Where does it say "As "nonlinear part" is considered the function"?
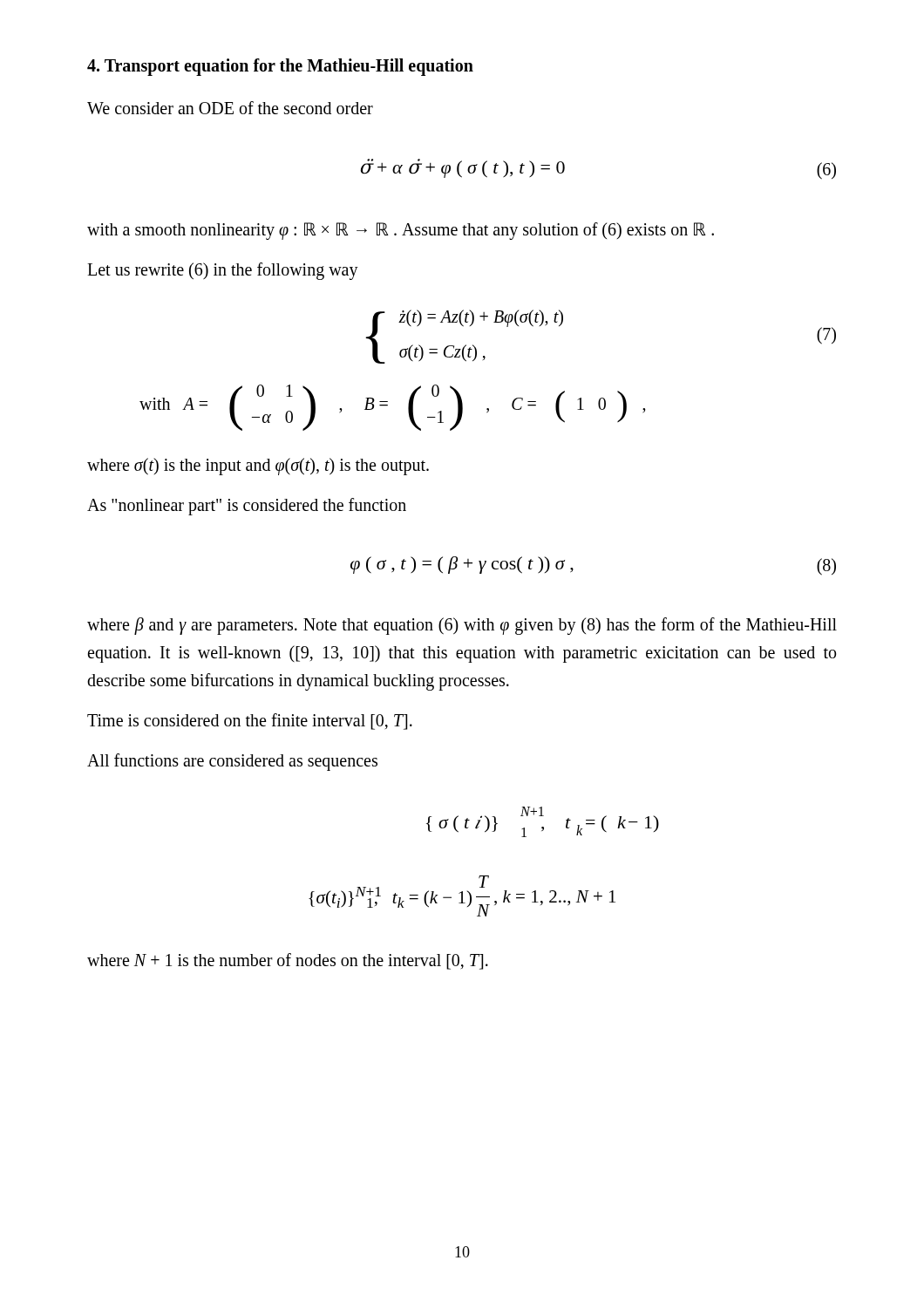924x1308 pixels. [247, 505]
